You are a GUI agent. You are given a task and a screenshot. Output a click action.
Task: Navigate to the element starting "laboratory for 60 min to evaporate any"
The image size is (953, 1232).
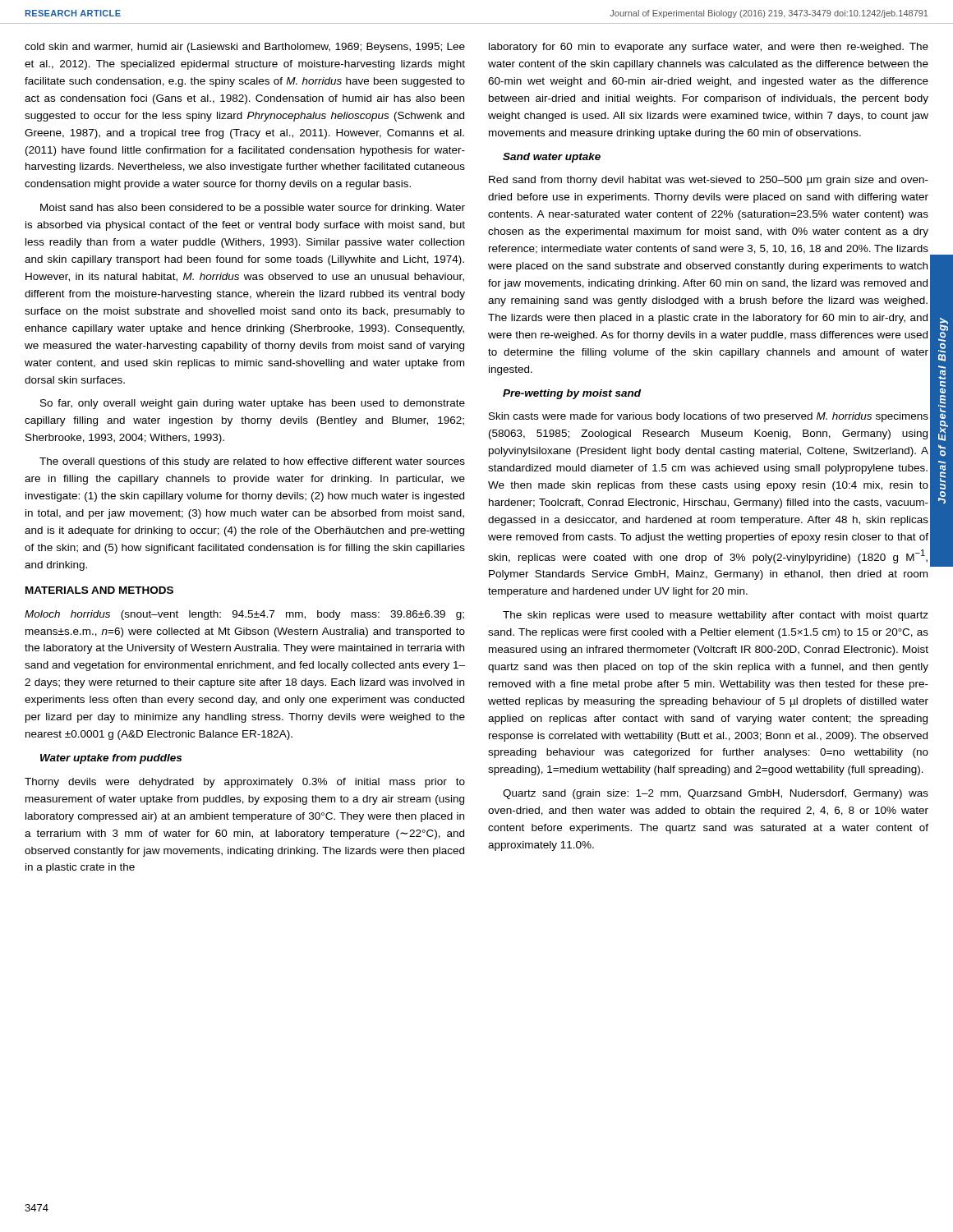(x=708, y=90)
